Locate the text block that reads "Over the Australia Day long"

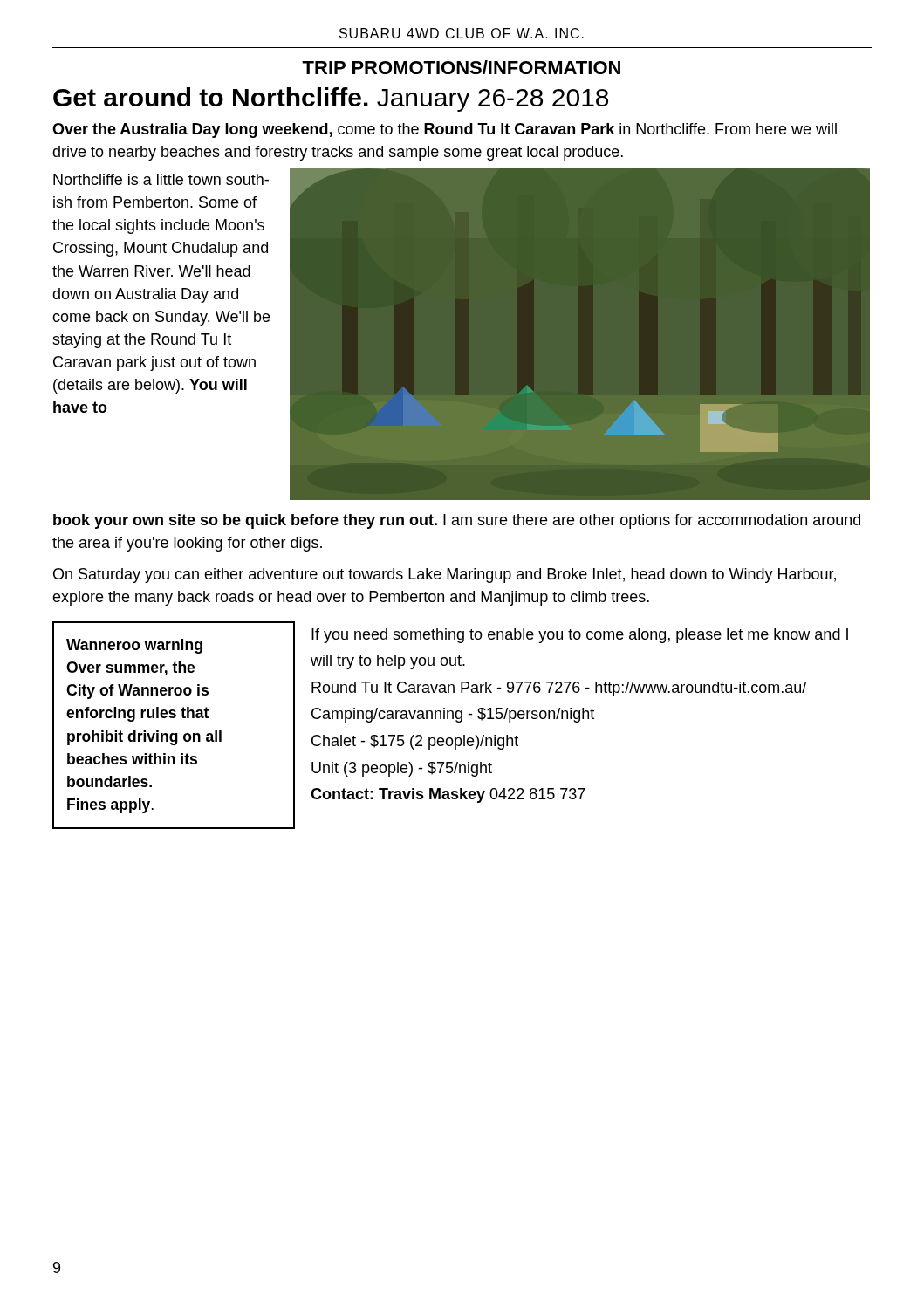click(x=445, y=141)
